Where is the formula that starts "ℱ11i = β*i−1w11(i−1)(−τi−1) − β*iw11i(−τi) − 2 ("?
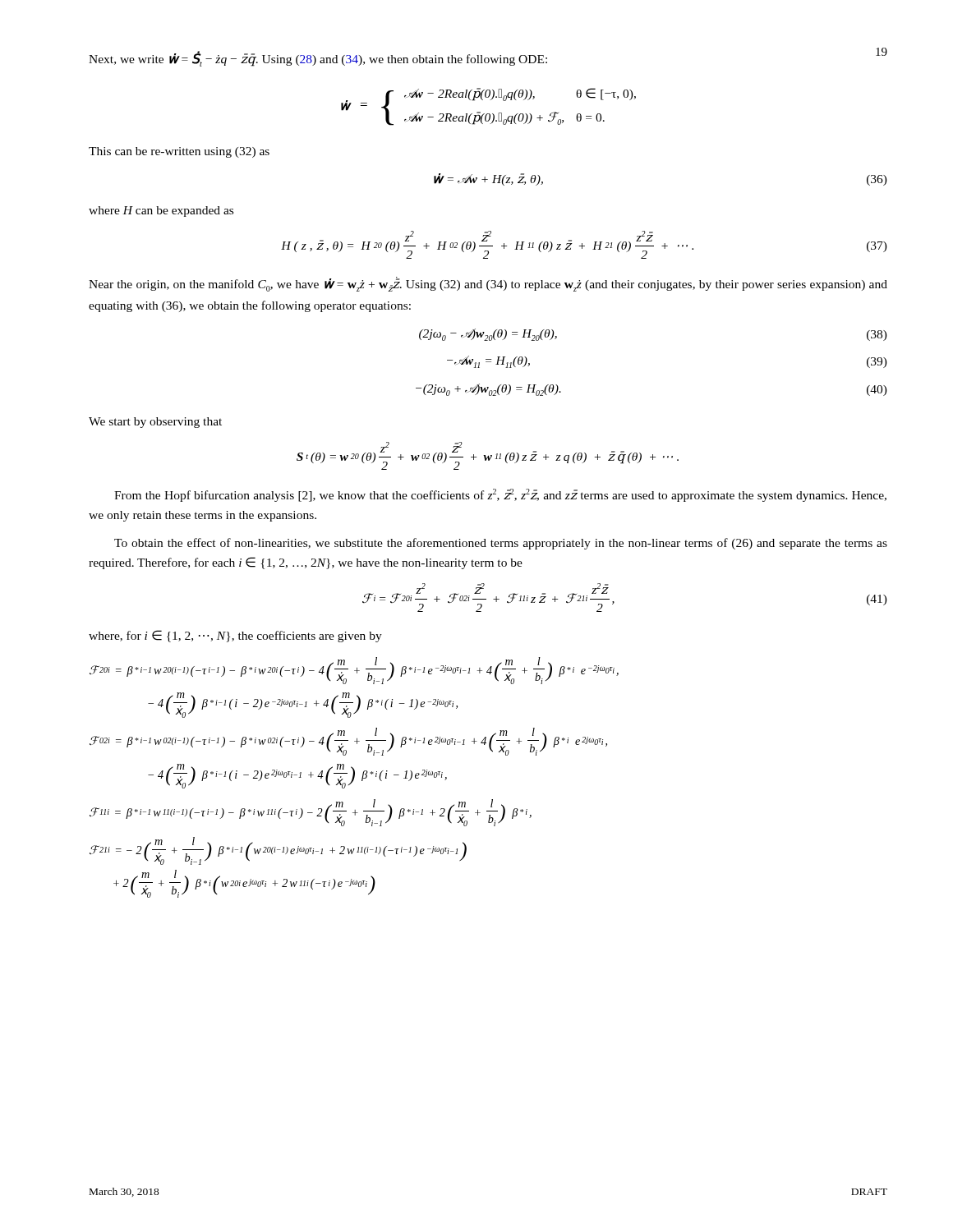 pyautogui.click(x=488, y=812)
